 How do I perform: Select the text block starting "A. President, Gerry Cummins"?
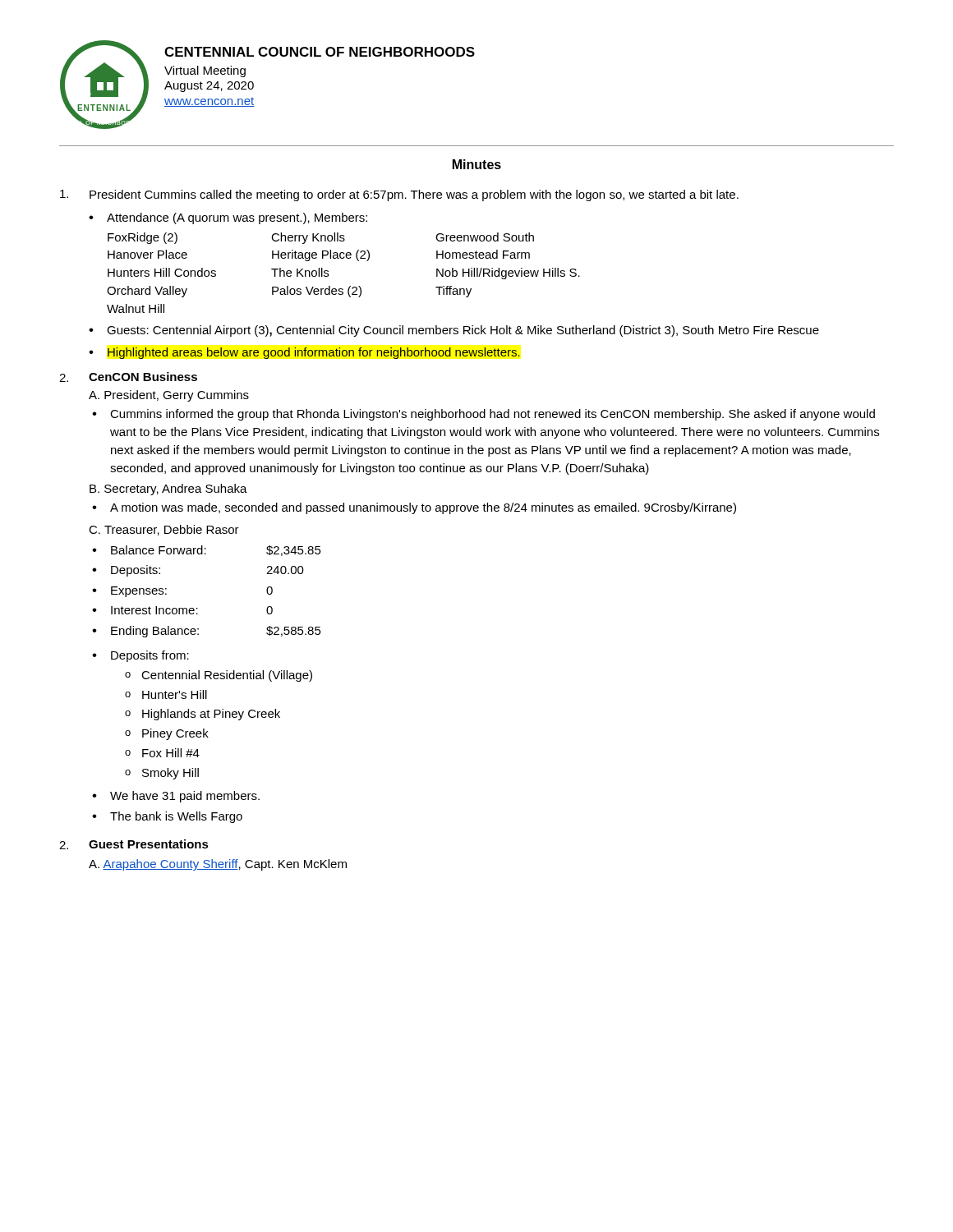[x=169, y=395]
